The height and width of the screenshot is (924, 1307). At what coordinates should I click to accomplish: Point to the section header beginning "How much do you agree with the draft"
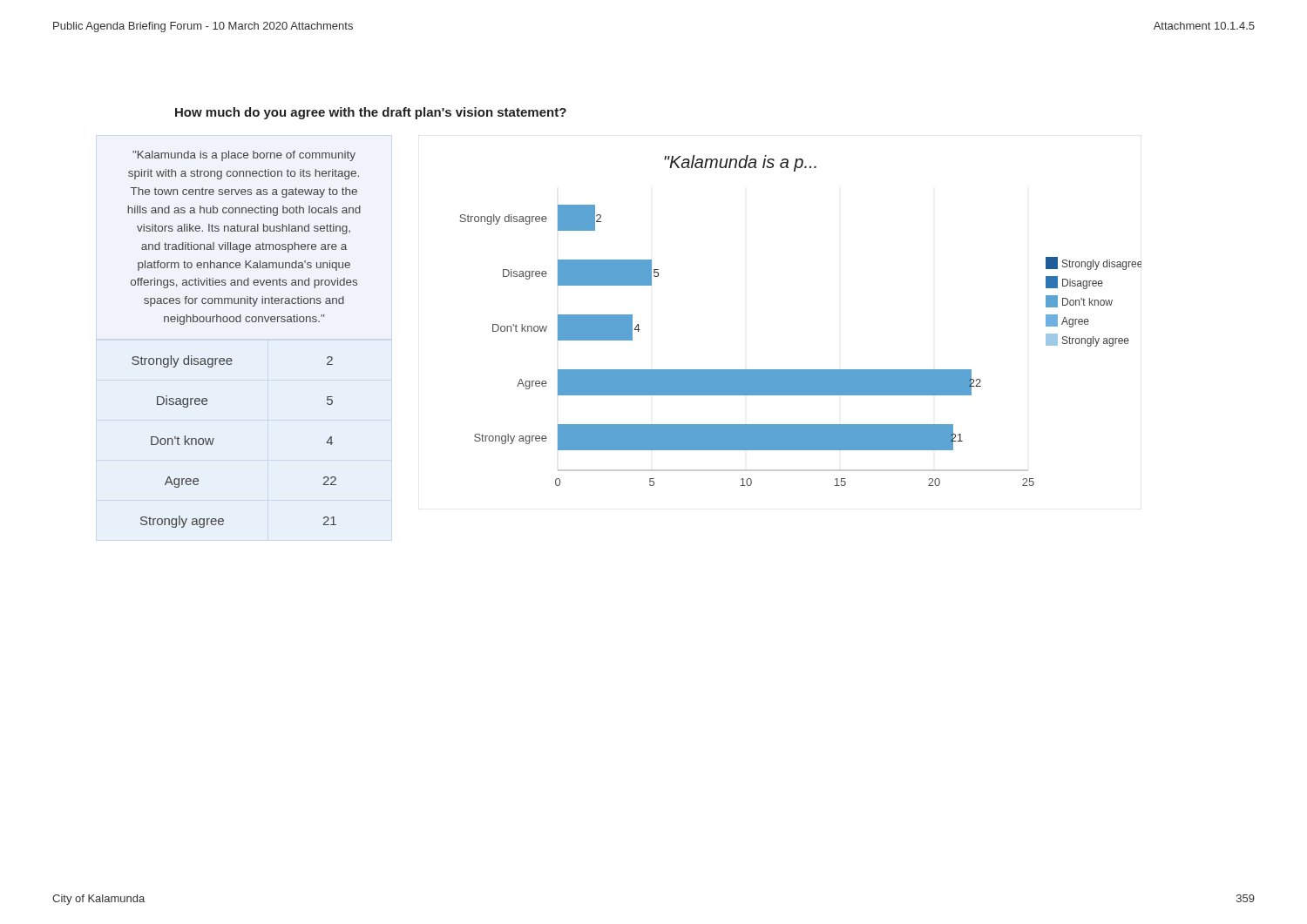coord(370,112)
